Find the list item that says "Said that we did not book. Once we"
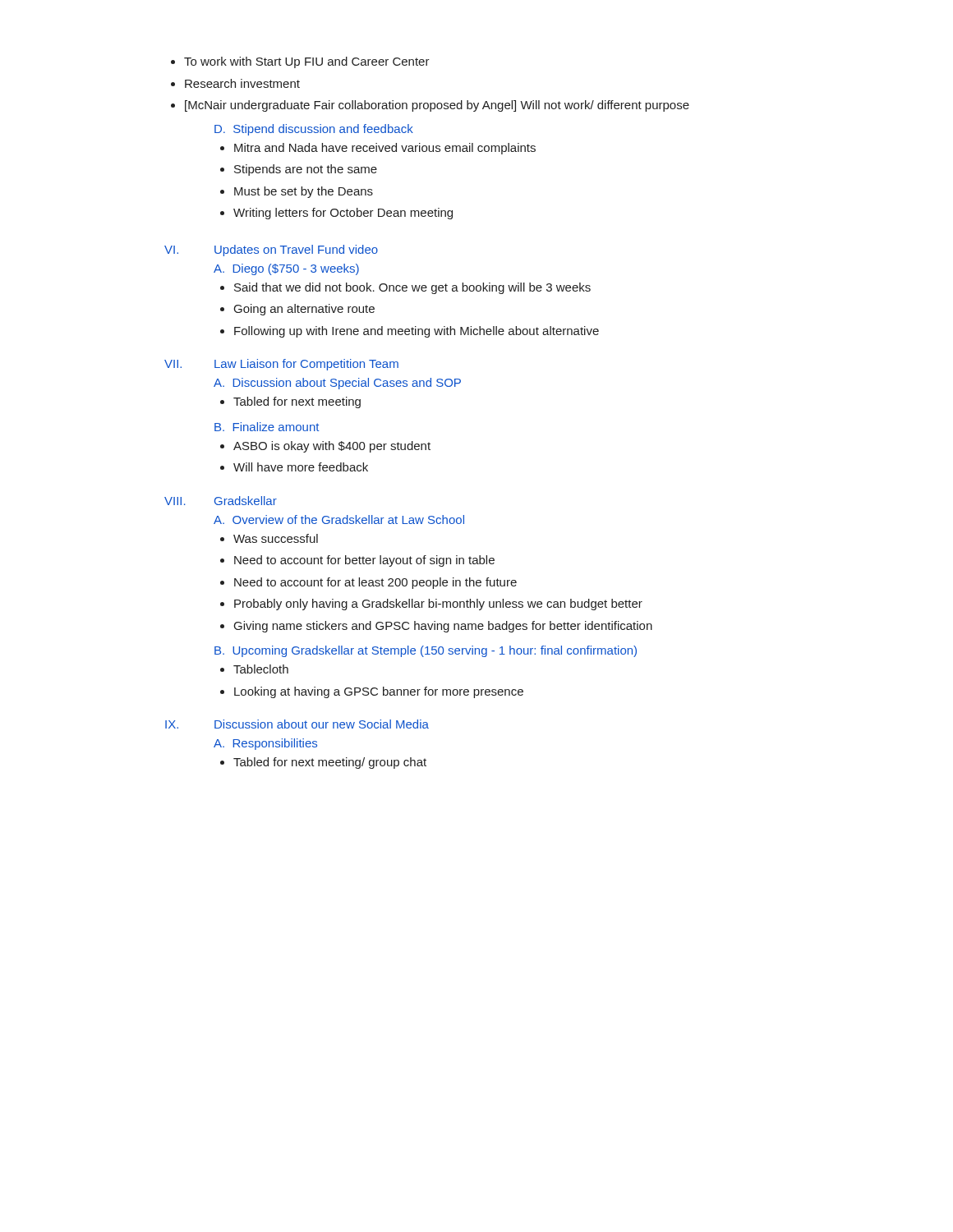953x1232 pixels. click(405, 288)
